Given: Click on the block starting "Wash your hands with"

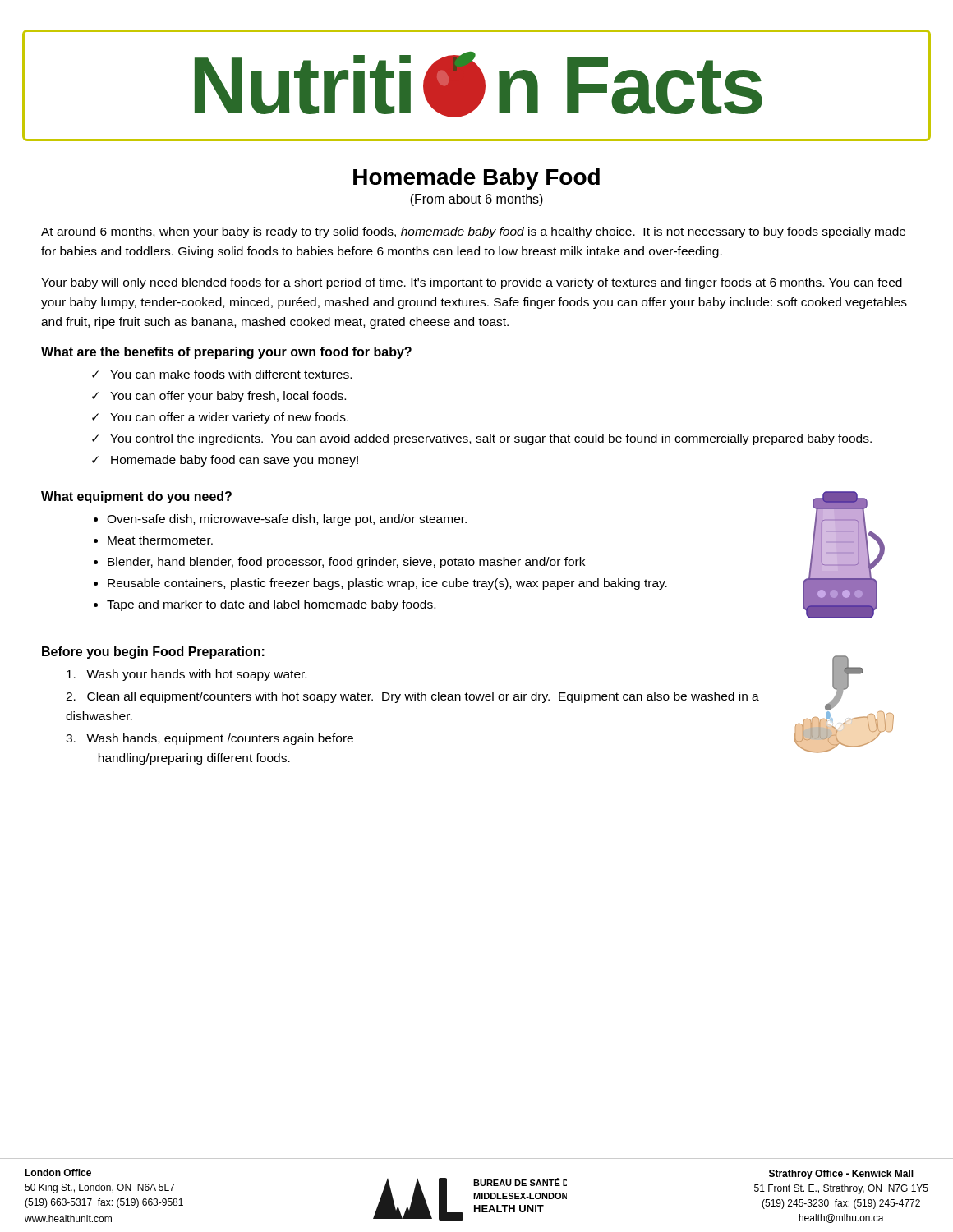Looking at the screenshot, I should click(x=187, y=674).
